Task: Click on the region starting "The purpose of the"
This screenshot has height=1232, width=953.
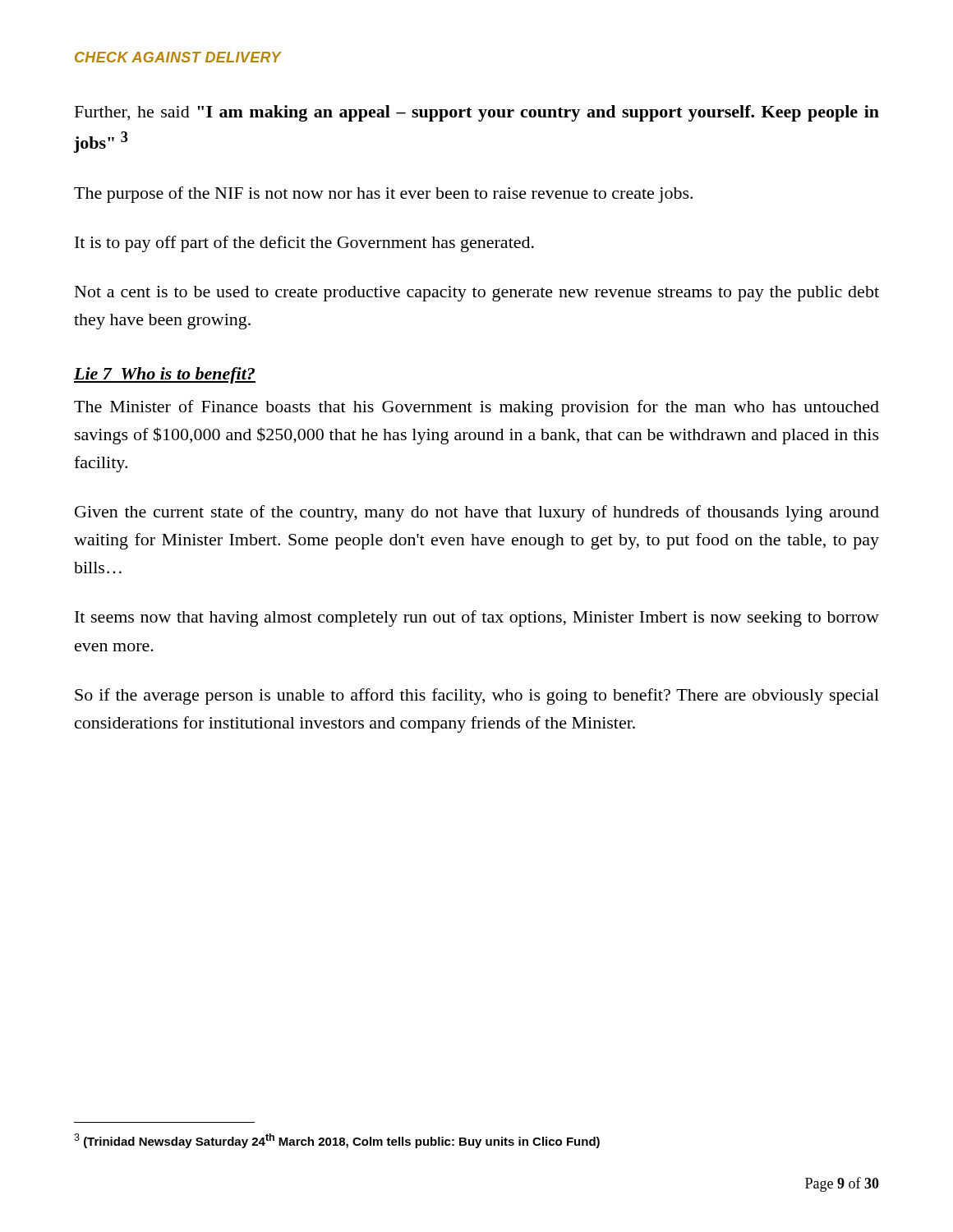Action: point(384,192)
